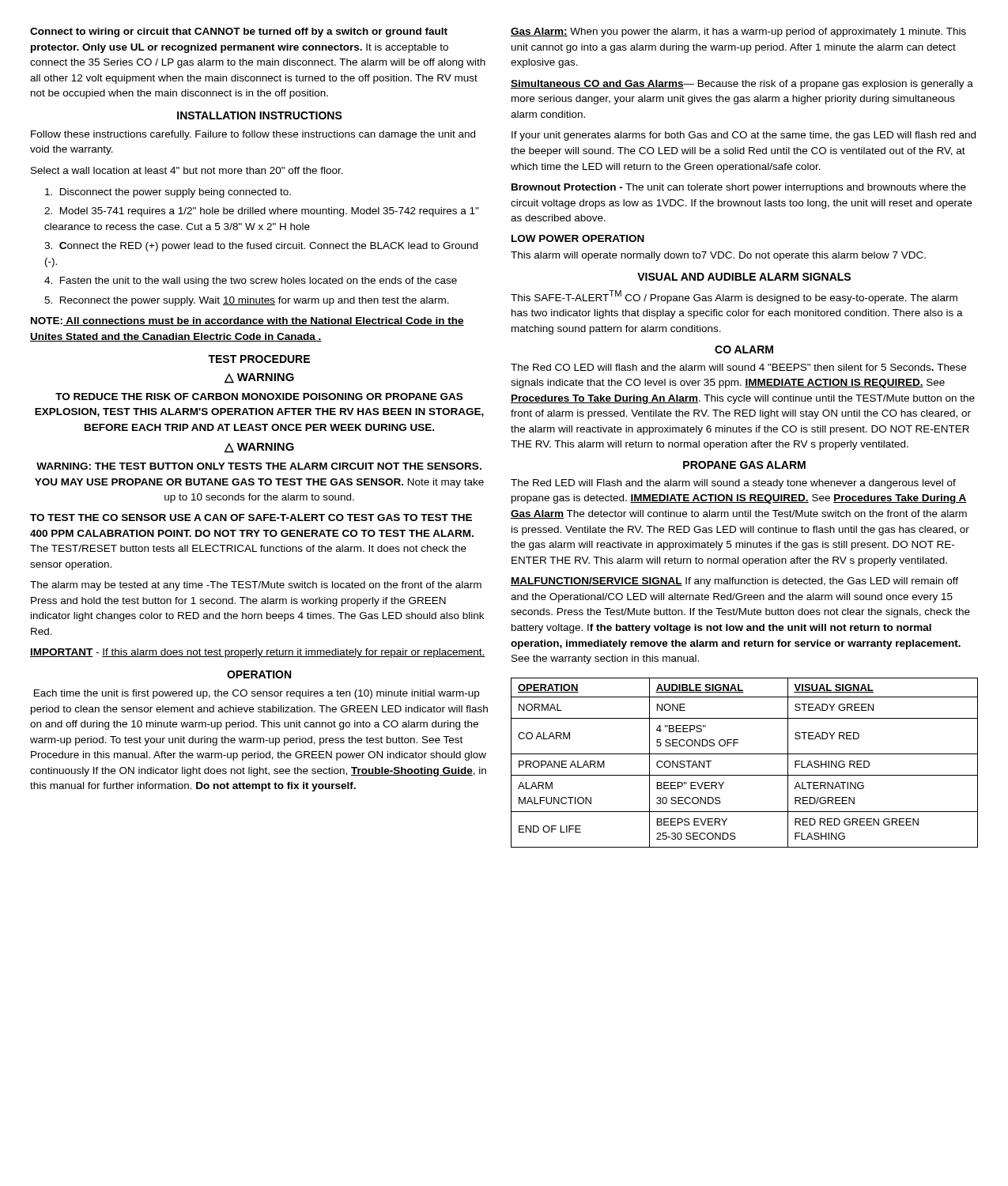The width and height of the screenshot is (1008, 1186).
Task: Locate the passage starting "Simultaneous CO and"
Action: tap(744, 99)
